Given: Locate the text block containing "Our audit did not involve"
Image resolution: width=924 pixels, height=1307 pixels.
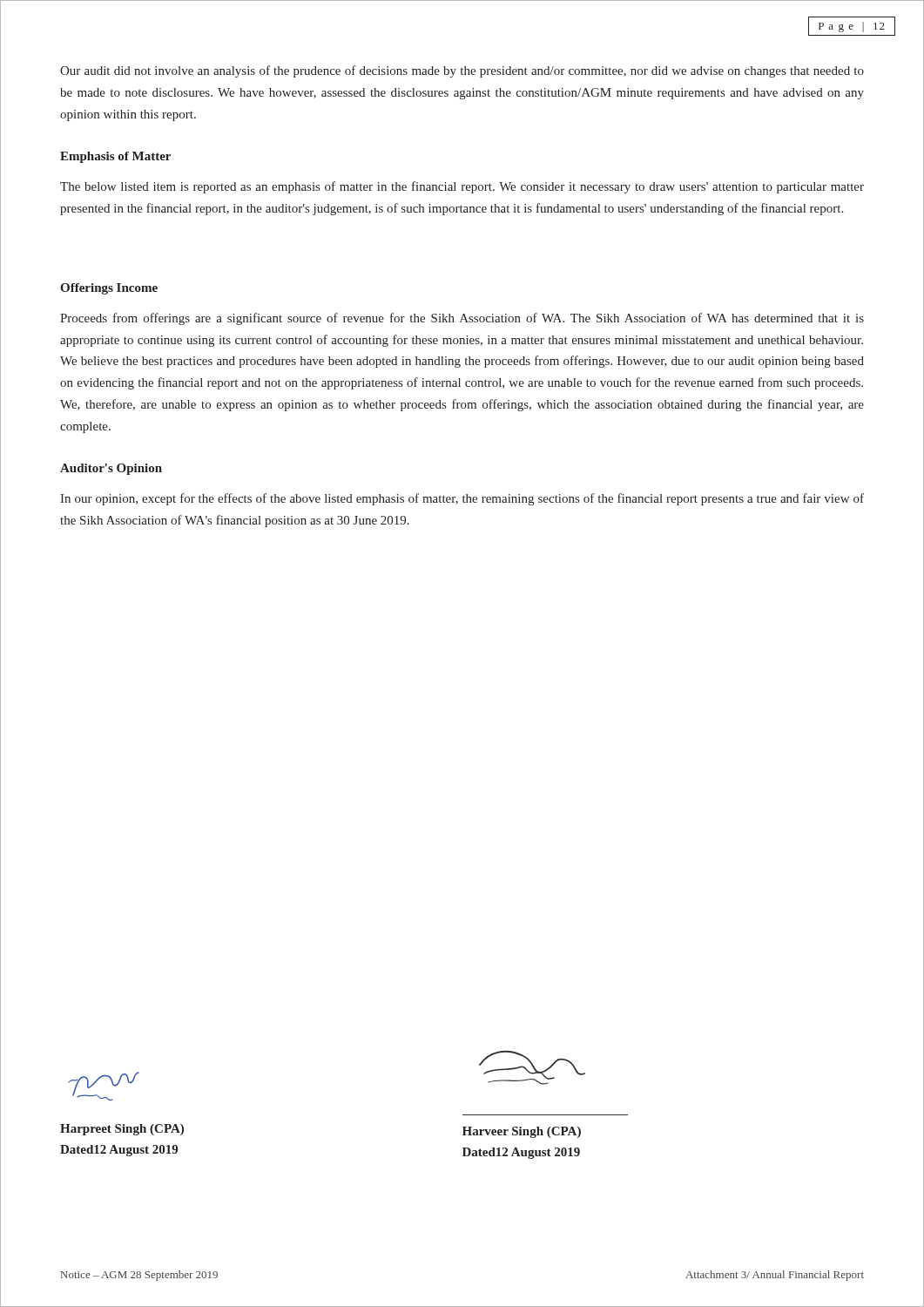Looking at the screenshot, I should [462, 92].
